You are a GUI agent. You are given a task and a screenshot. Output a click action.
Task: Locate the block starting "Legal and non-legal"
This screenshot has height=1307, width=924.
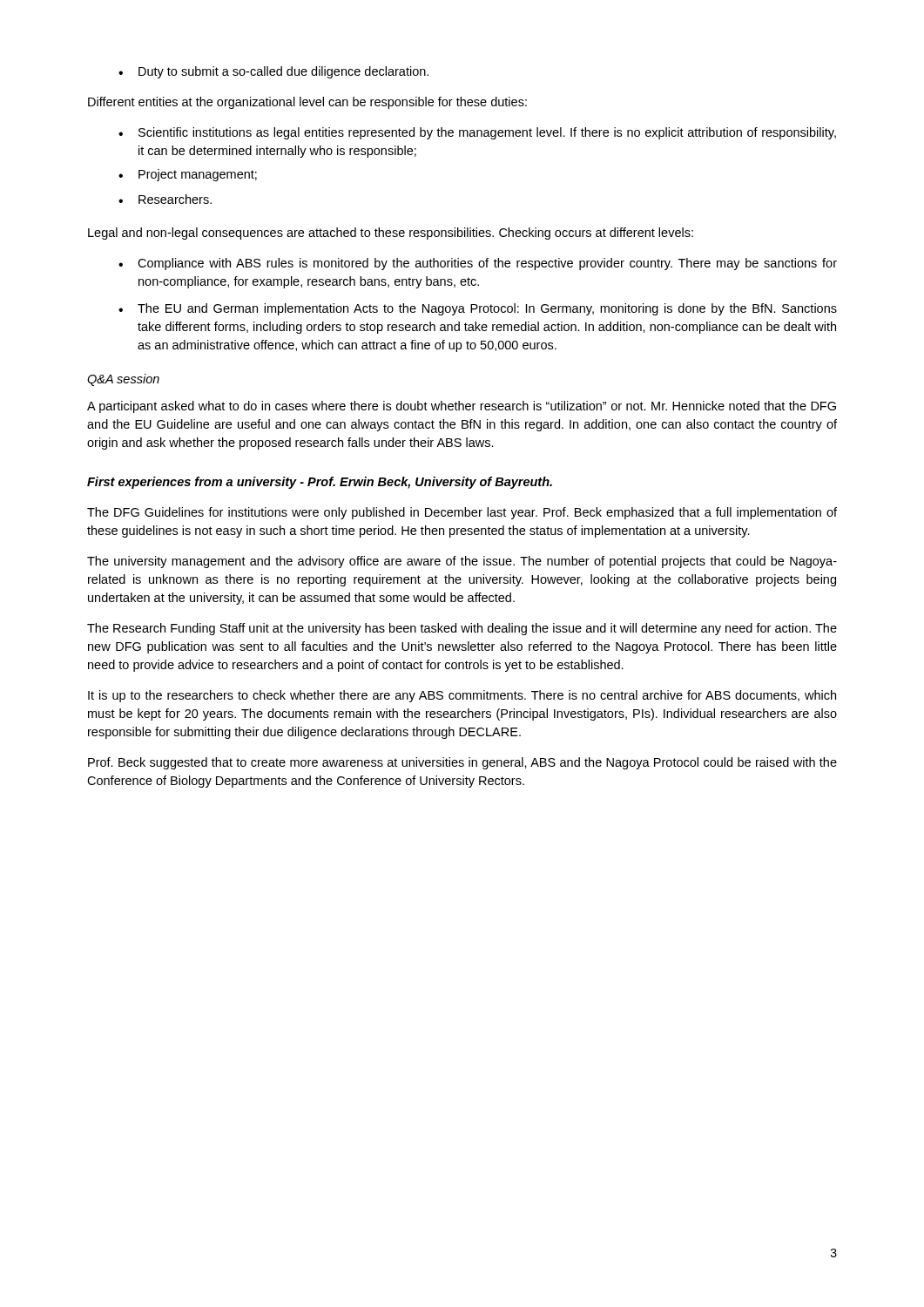coord(391,232)
